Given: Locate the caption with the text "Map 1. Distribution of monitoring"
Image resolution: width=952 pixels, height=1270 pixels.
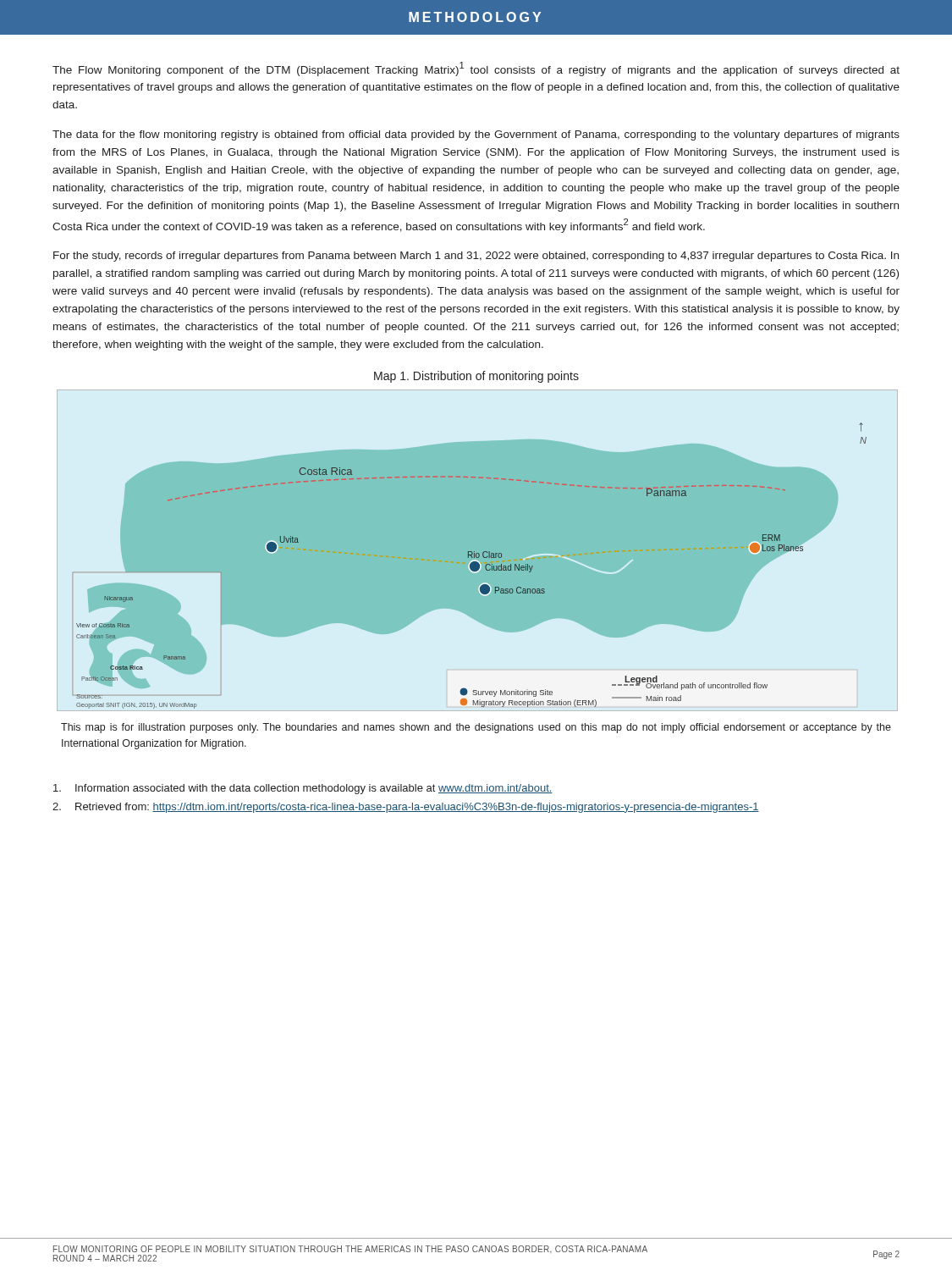Looking at the screenshot, I should pos(476,376).
